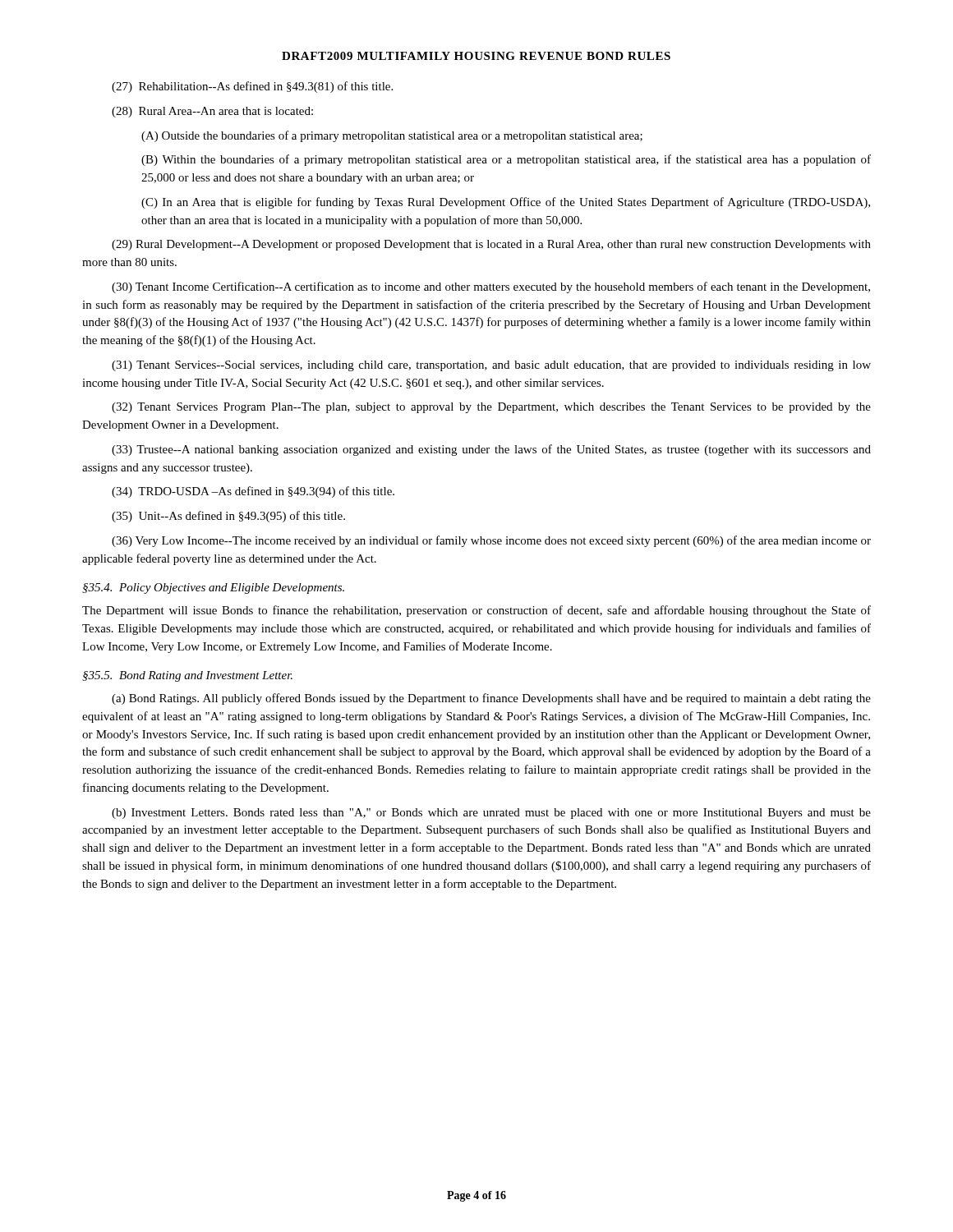Find the block on this page that starts "(34) TRDO-USDA –As"

[253, 491]
